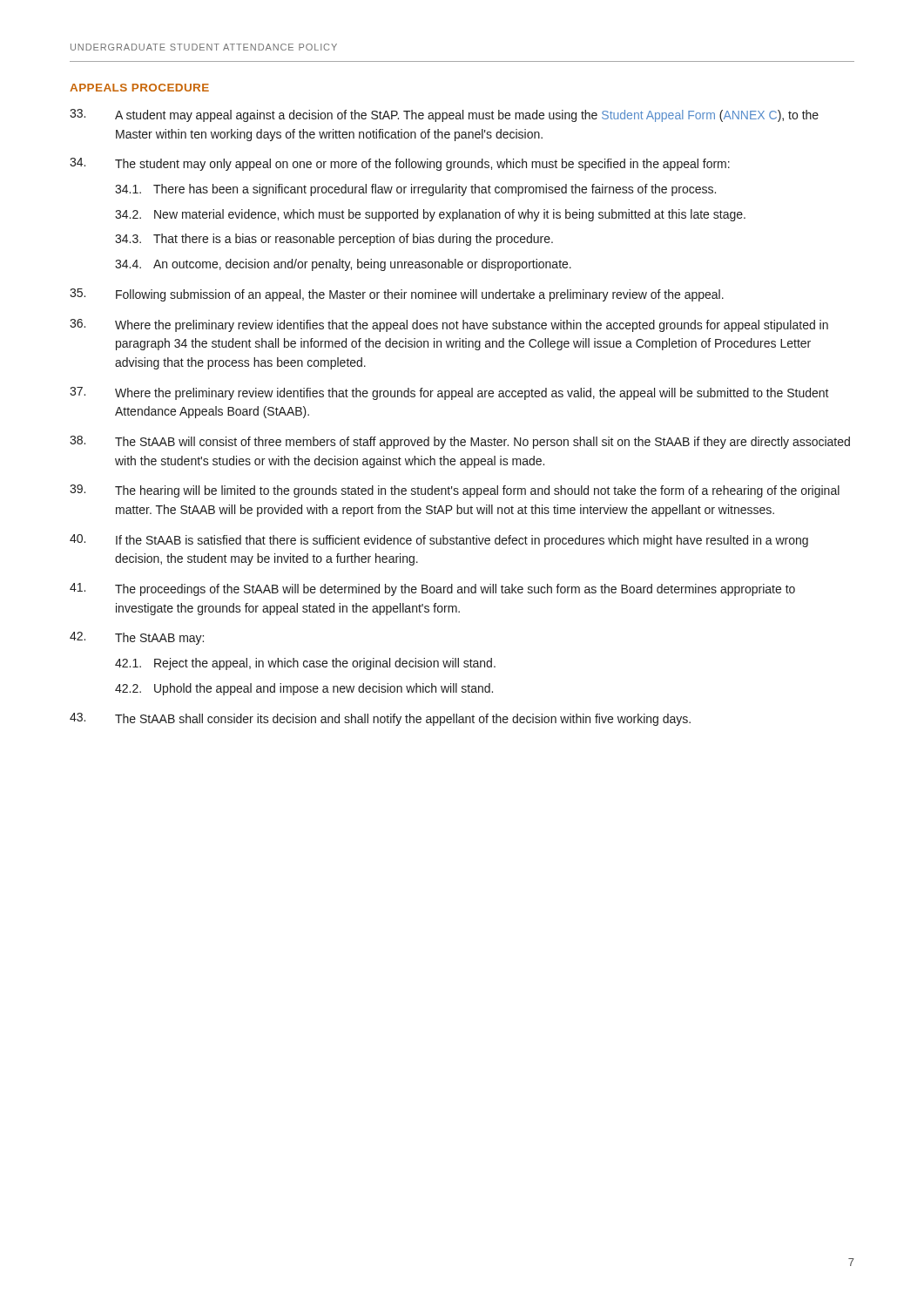Navigate to the text starting "38. The StAAB will"
Image resolution: width=924 pixels, height=1307 pixels.
(462, 452)
